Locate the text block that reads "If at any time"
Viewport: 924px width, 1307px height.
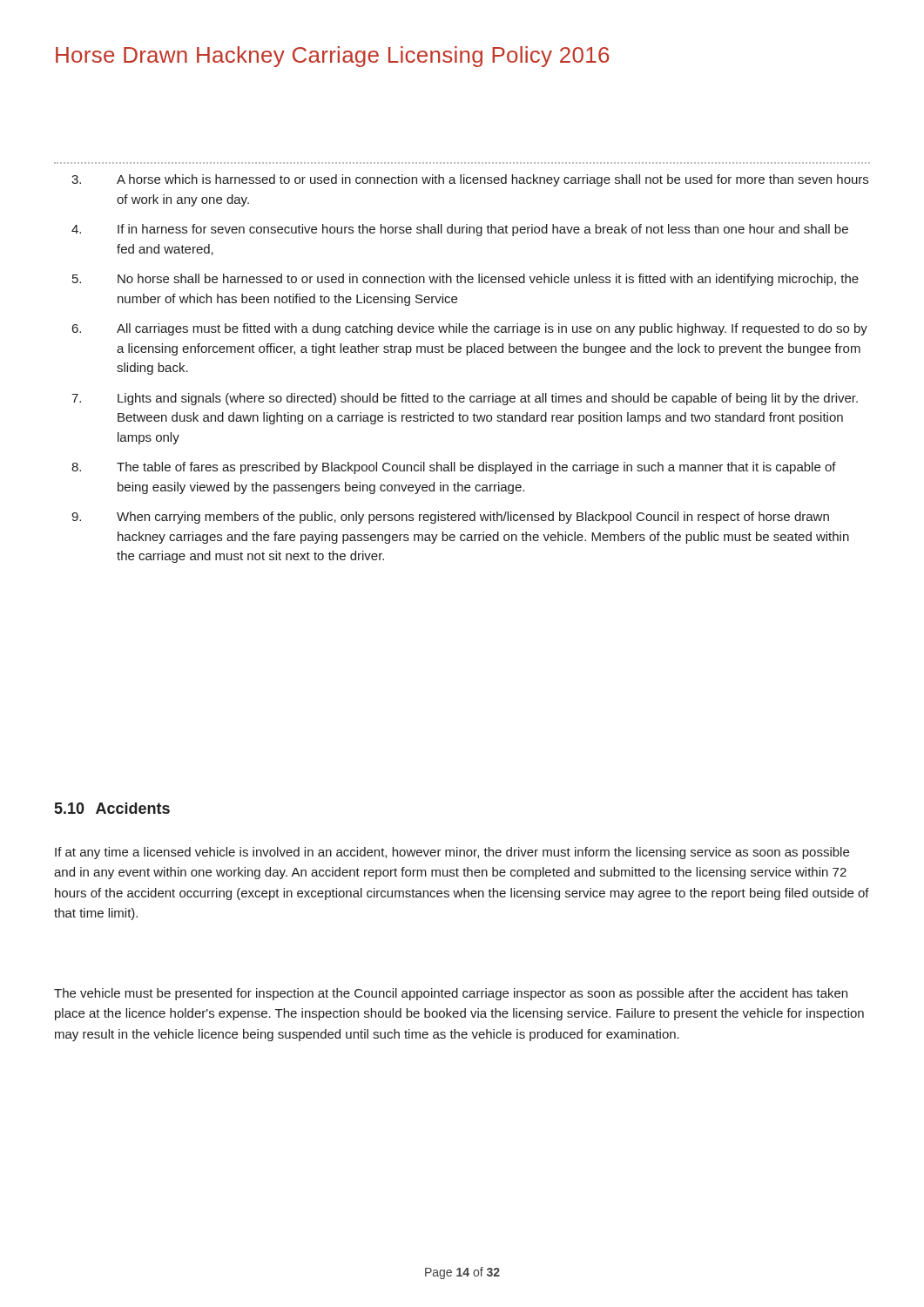coord(461,882)
